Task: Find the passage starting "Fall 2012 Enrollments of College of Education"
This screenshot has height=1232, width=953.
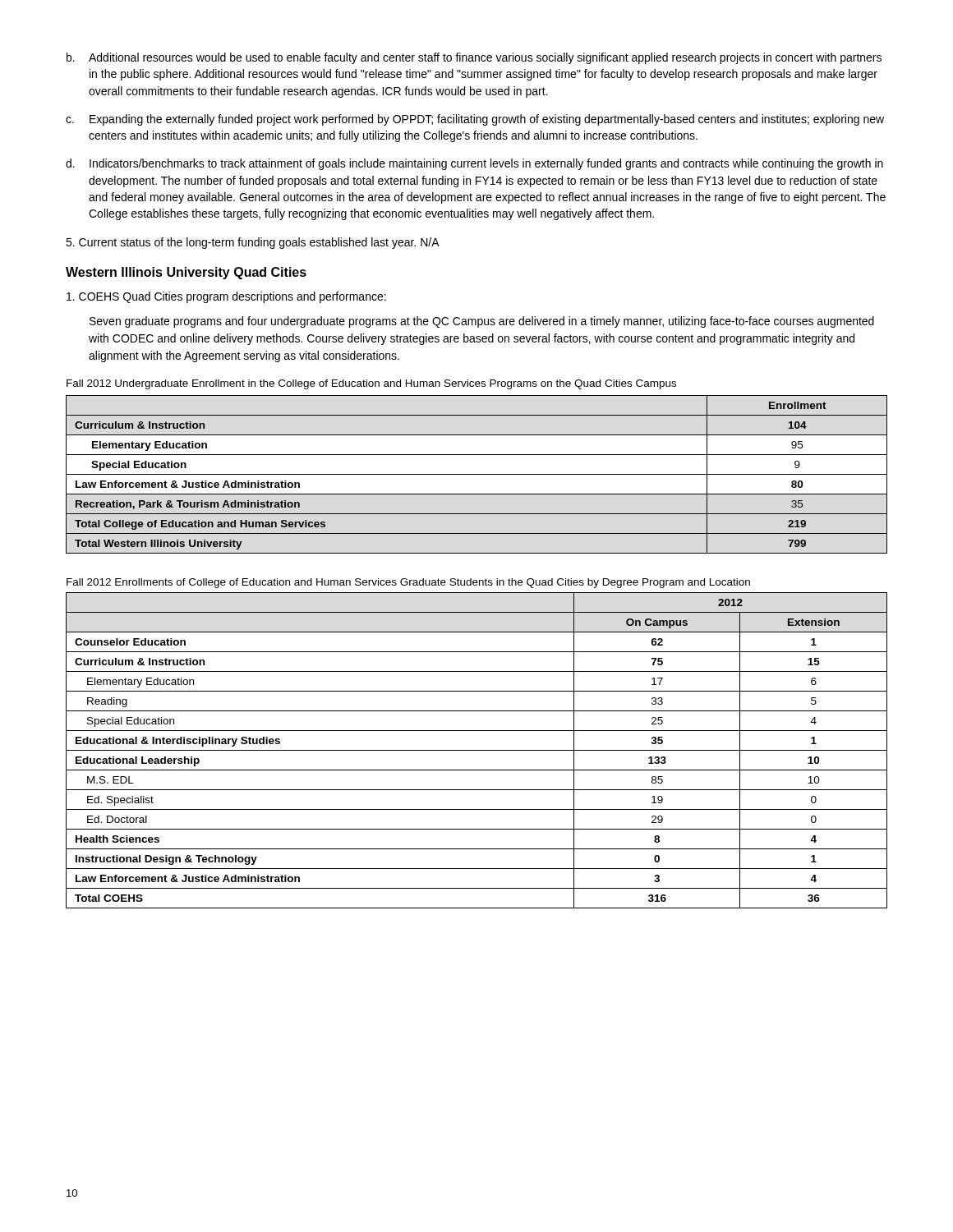Action: tap(408, 582)
